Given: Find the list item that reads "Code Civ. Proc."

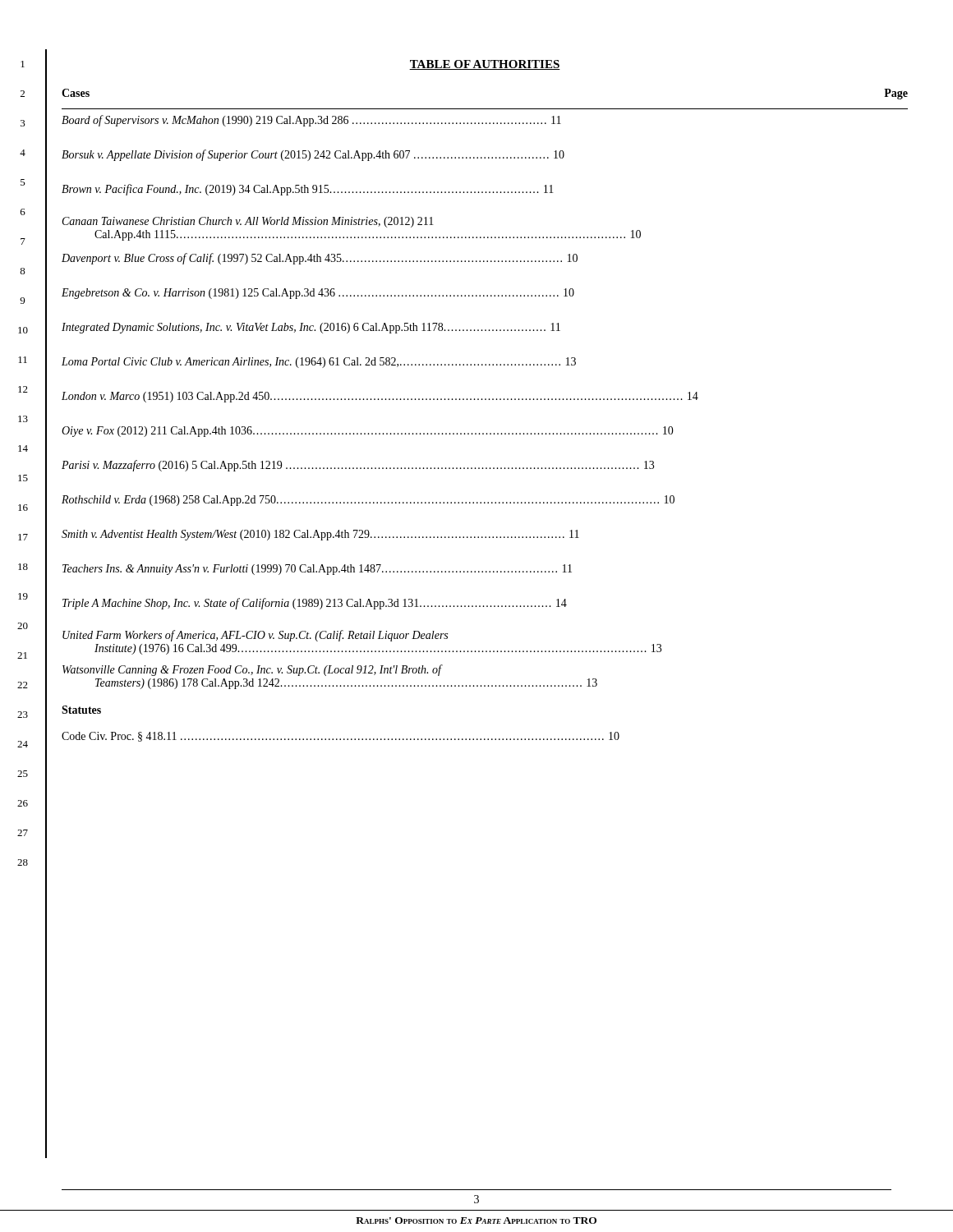Looking at the screenshot, I should click(485, 736).
